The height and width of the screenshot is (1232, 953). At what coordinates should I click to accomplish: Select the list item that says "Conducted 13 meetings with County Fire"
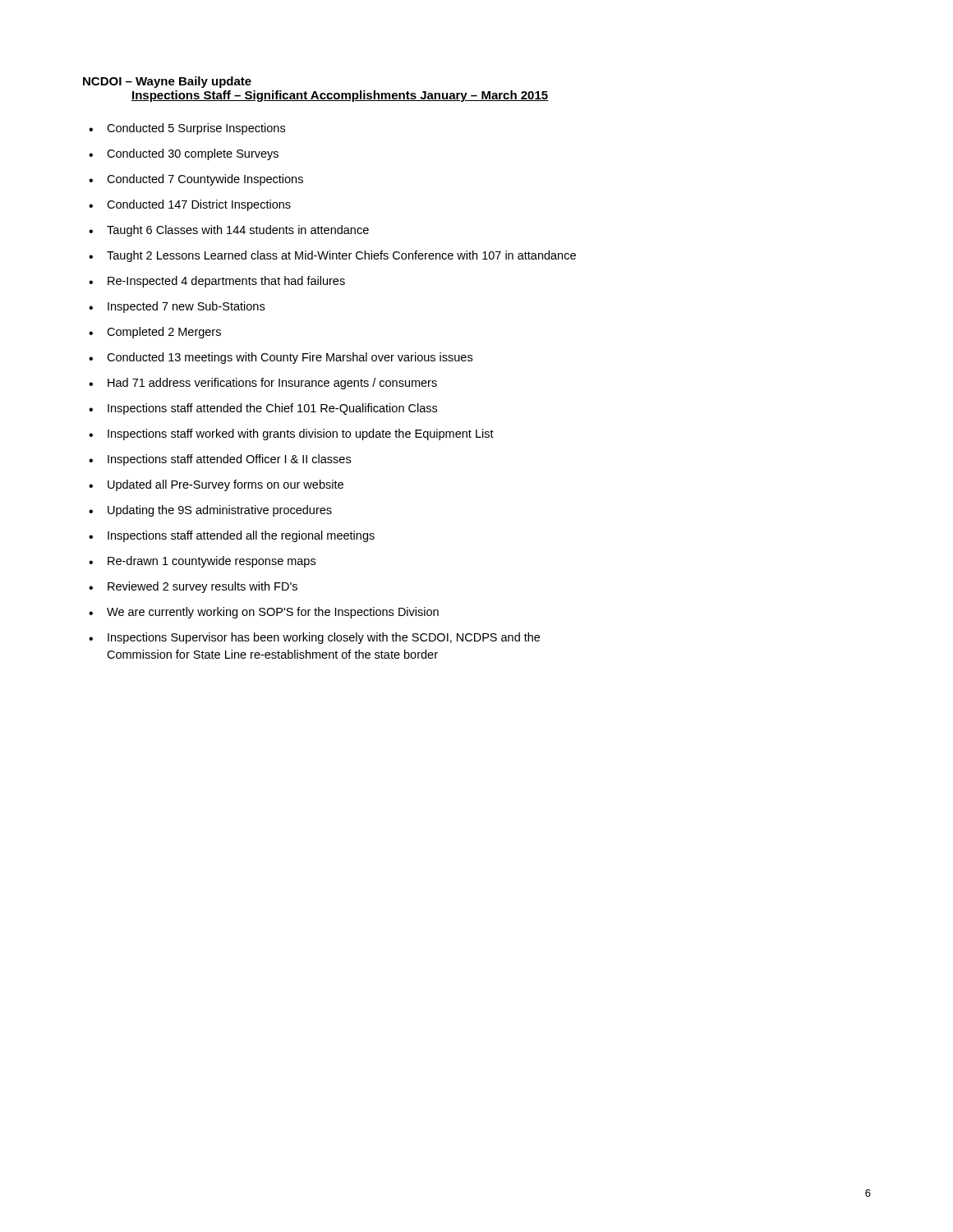290,357
